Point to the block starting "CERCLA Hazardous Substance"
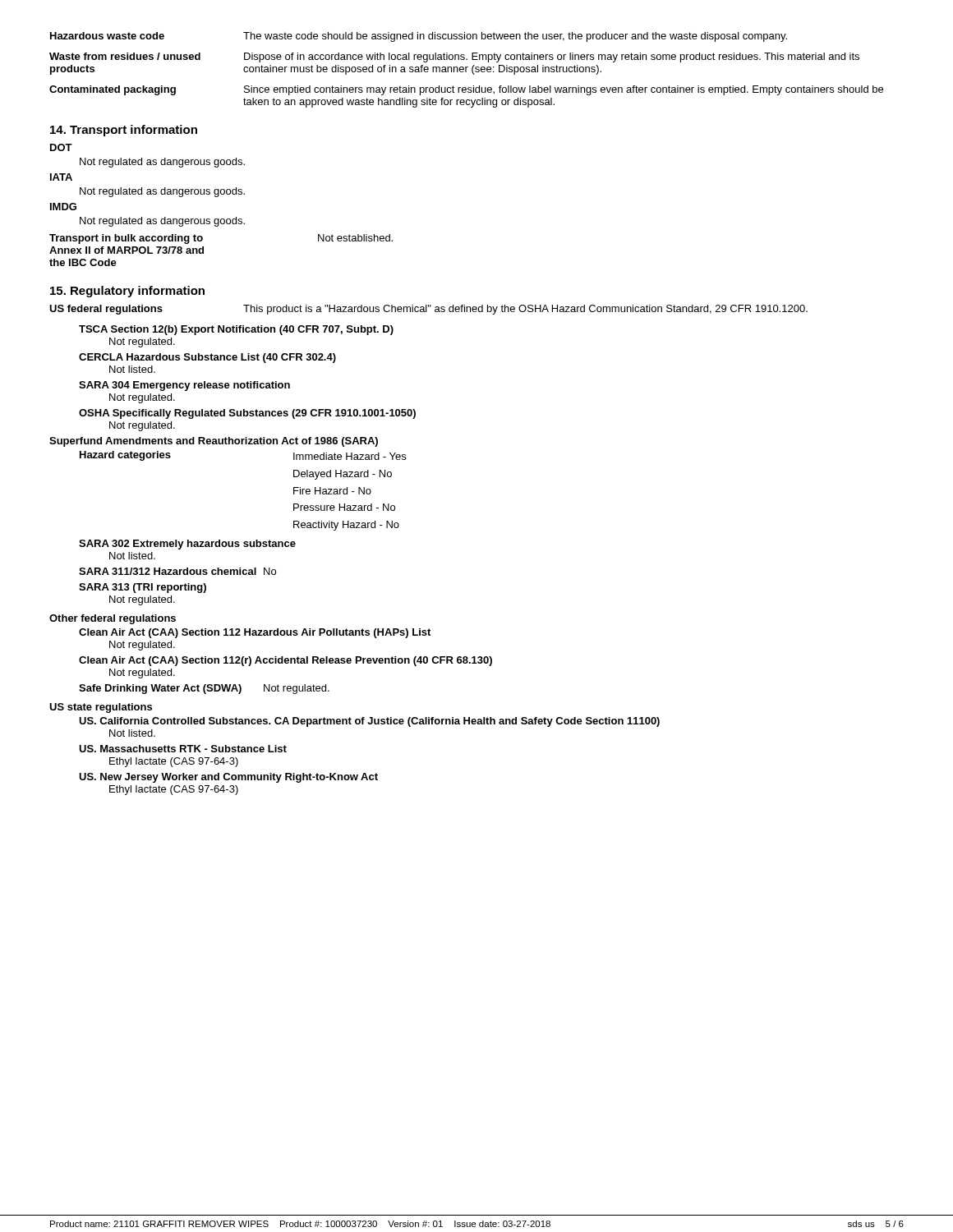The image size is (953, 1232). [x=207, y=363]
